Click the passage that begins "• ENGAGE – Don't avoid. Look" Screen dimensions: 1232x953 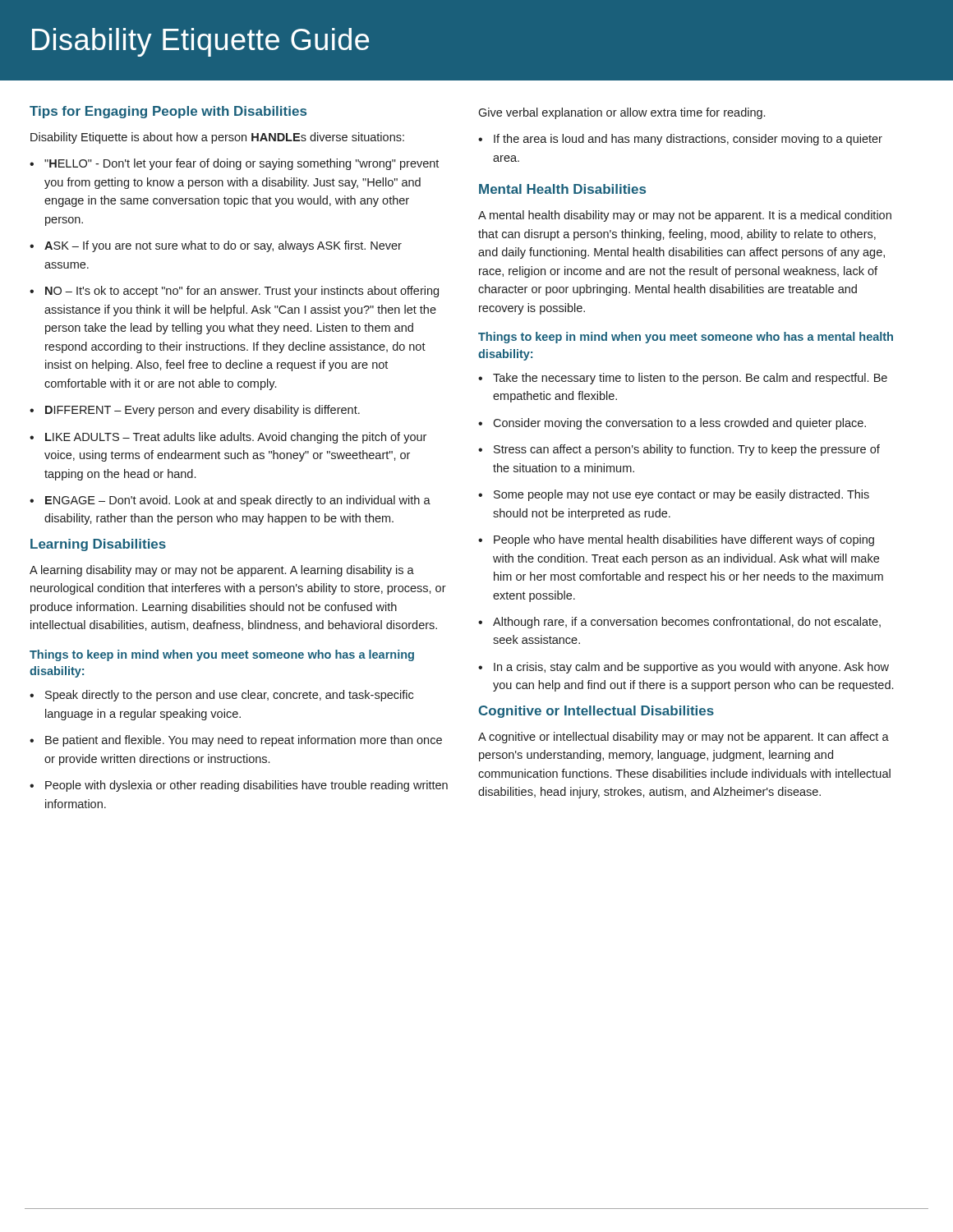pyautogui.click(x=230, y=508)
